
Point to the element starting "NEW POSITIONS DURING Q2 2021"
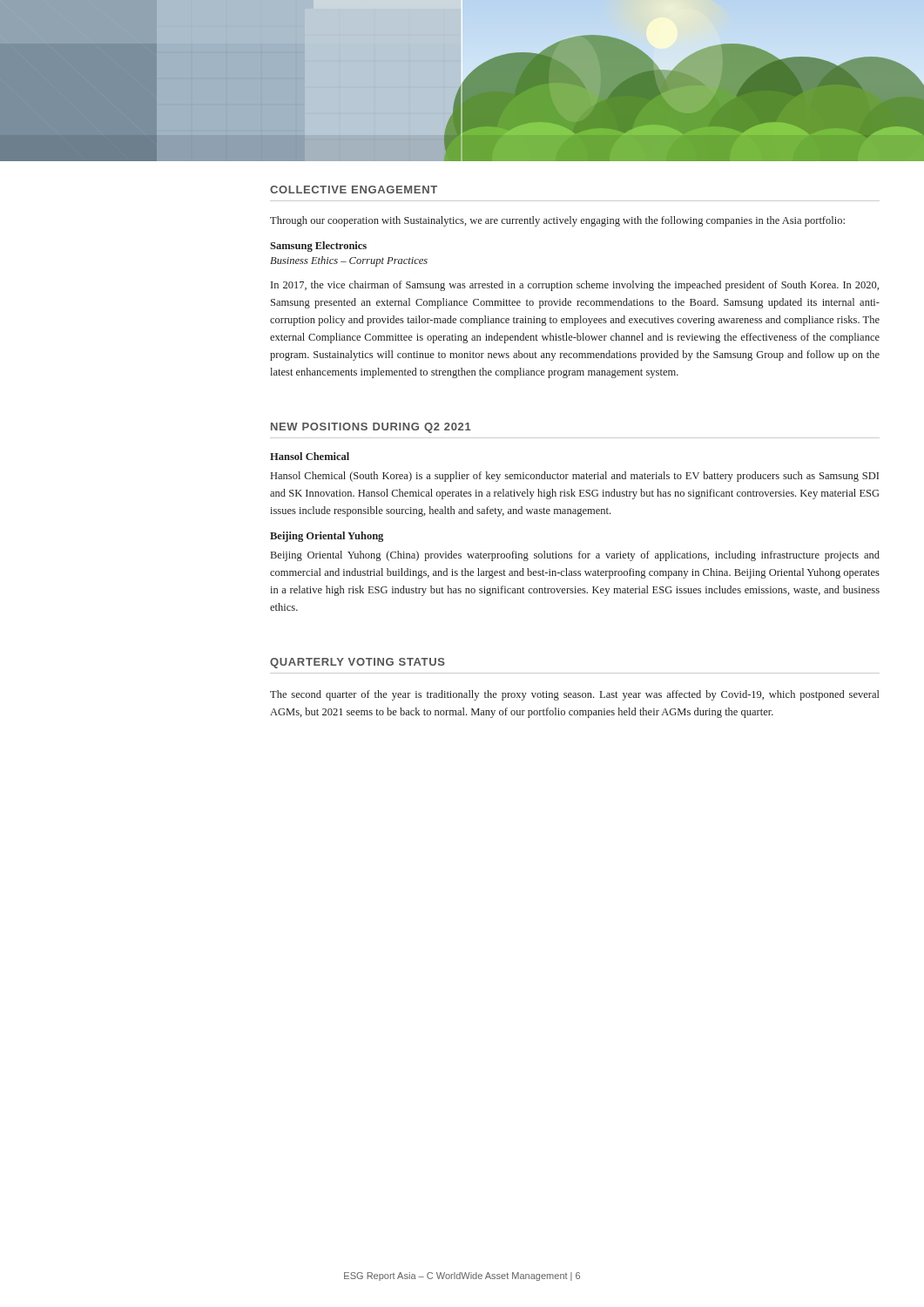[371, 426]
